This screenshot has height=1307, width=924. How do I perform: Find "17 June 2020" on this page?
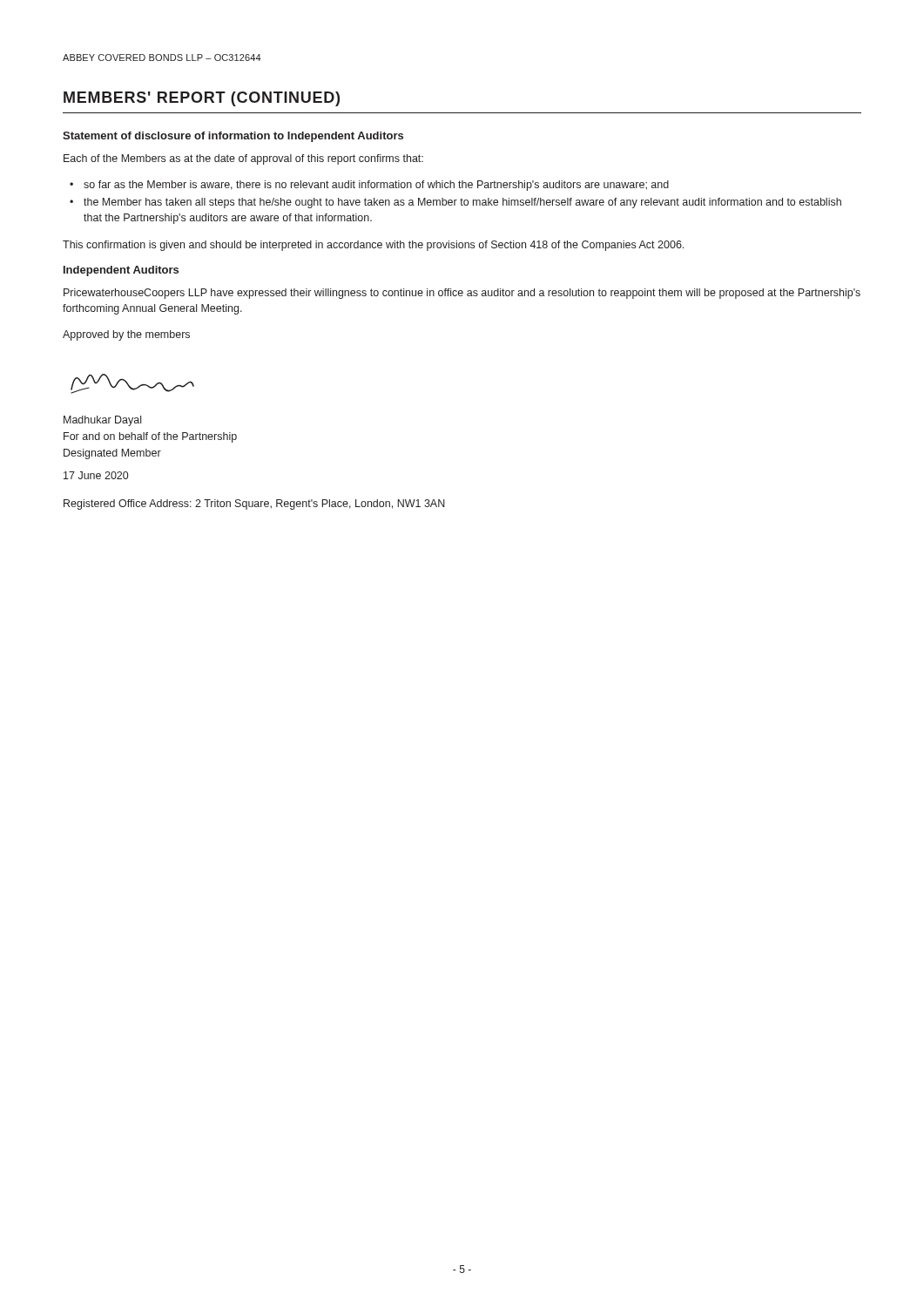pos(96,476)
